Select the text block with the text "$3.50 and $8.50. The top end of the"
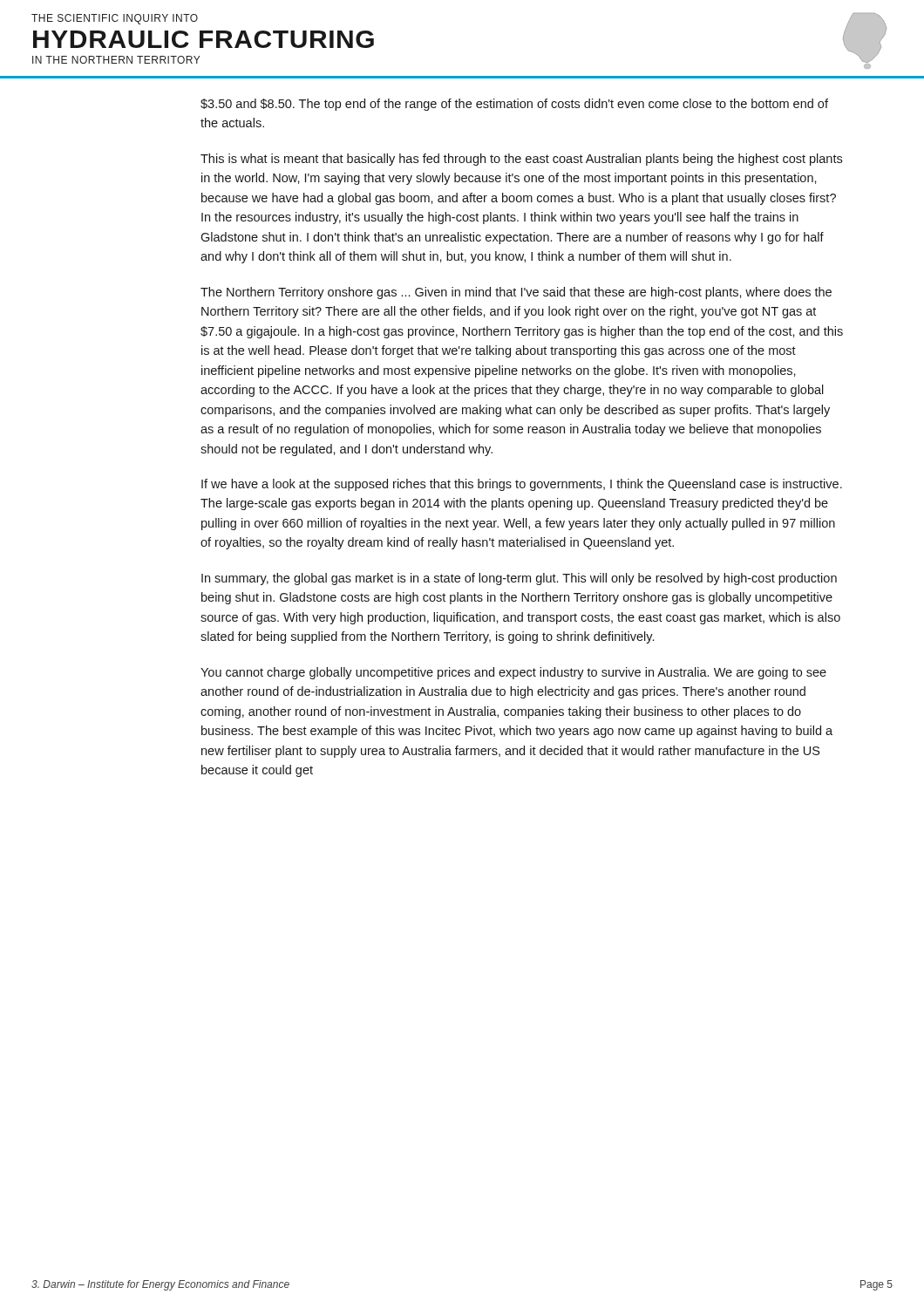This screenshot has height=1308, width=924. [514, 114]
